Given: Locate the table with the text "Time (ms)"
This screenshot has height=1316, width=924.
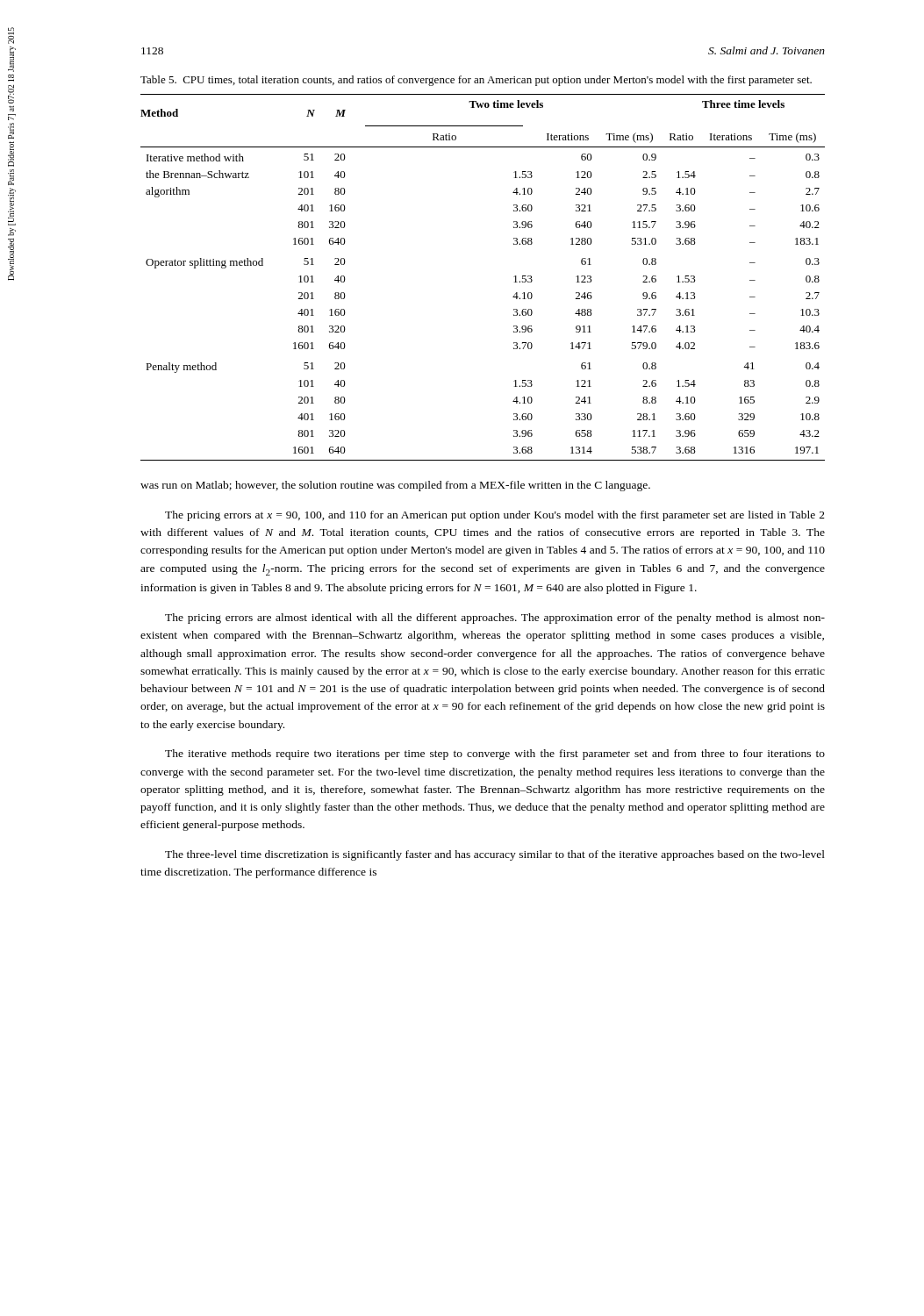Looking at the screenshot, I should coord(483,277).
